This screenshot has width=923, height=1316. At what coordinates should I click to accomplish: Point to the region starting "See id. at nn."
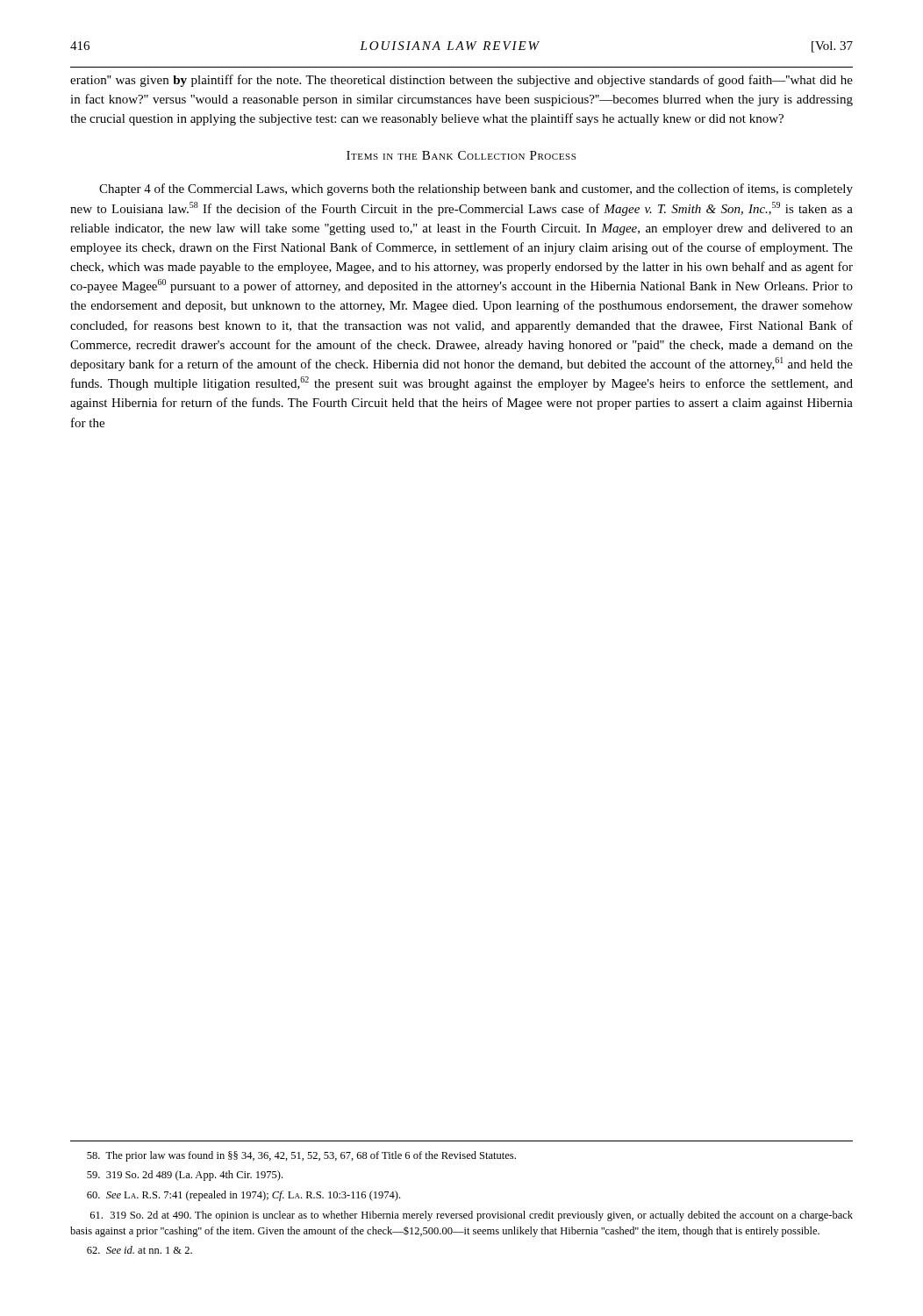click(x=131, y=1250)
